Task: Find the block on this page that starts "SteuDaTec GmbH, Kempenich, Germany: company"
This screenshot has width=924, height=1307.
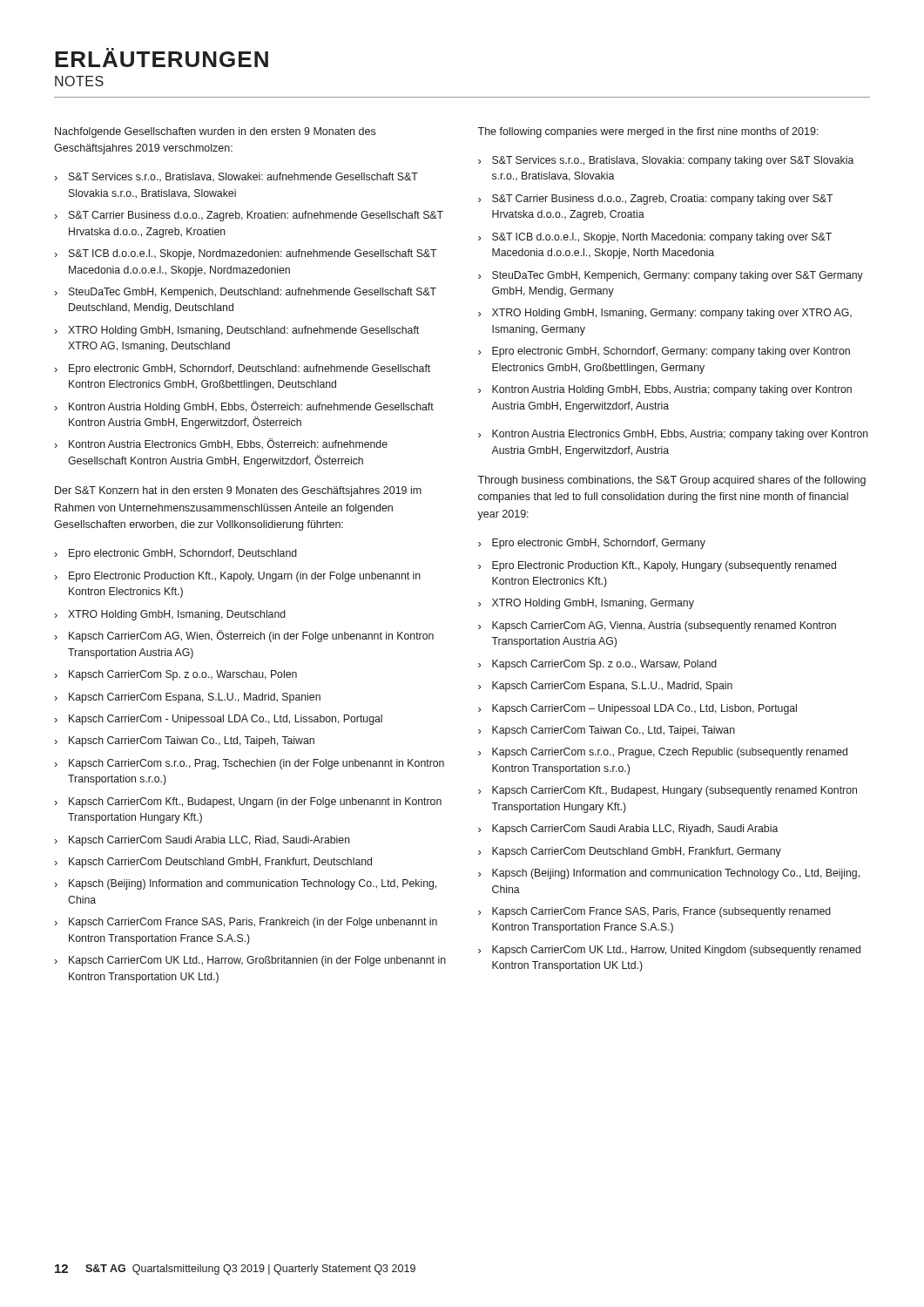Action: [x=677, y=283]
